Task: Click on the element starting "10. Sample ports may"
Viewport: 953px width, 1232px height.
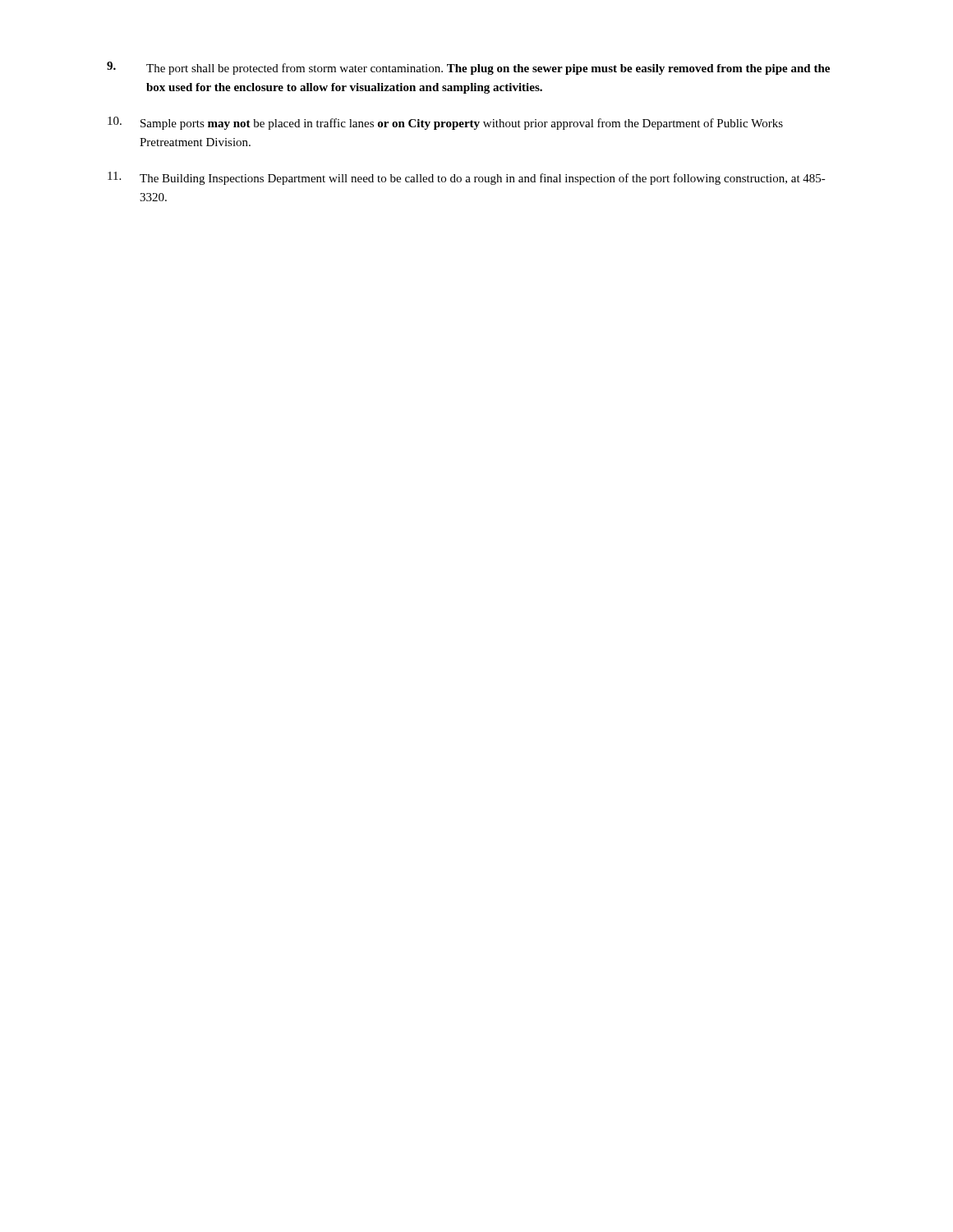Action: [x=476, y=133]
